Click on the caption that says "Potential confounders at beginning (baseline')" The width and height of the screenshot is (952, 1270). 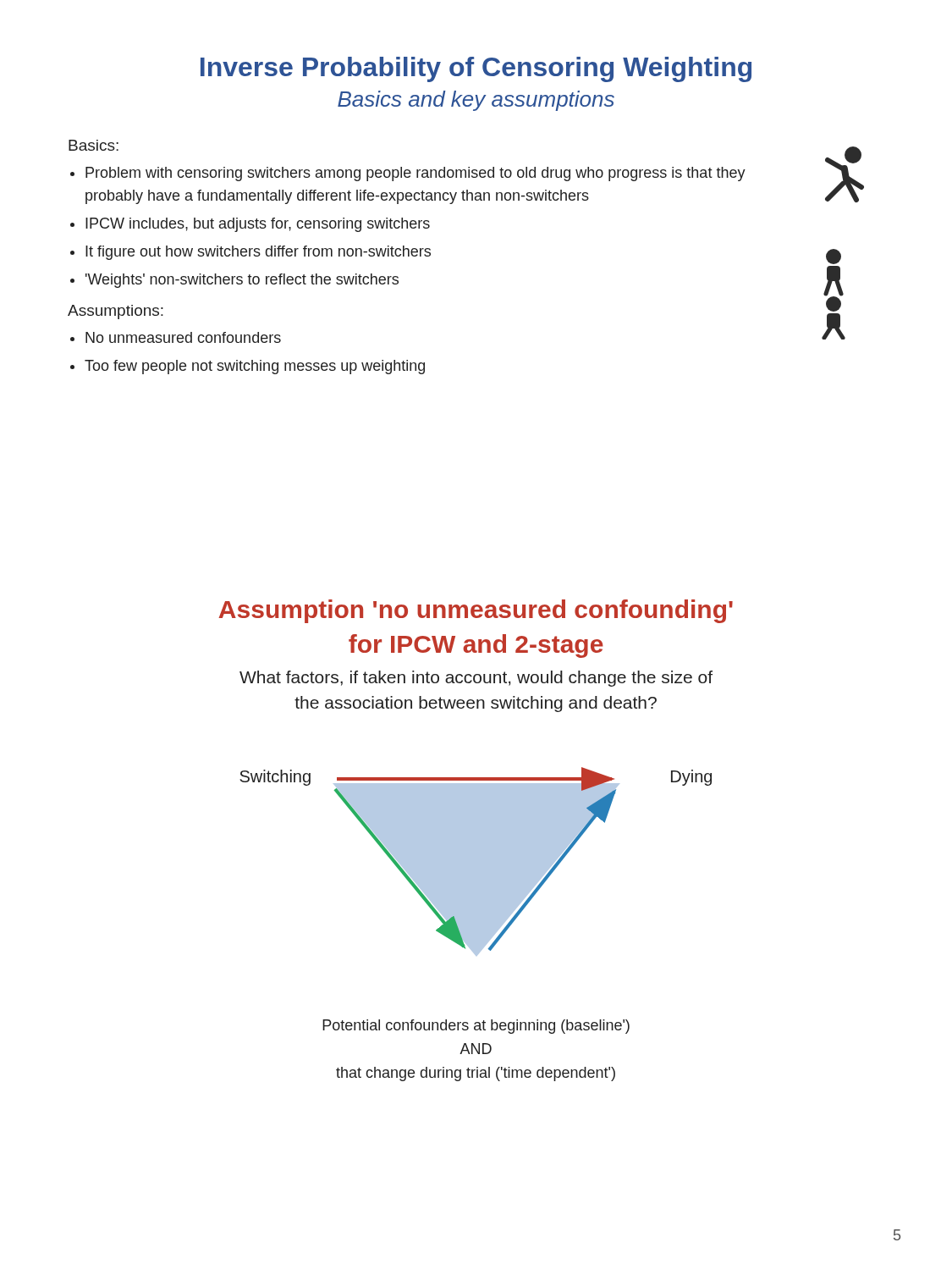[x=476, y=1049]
